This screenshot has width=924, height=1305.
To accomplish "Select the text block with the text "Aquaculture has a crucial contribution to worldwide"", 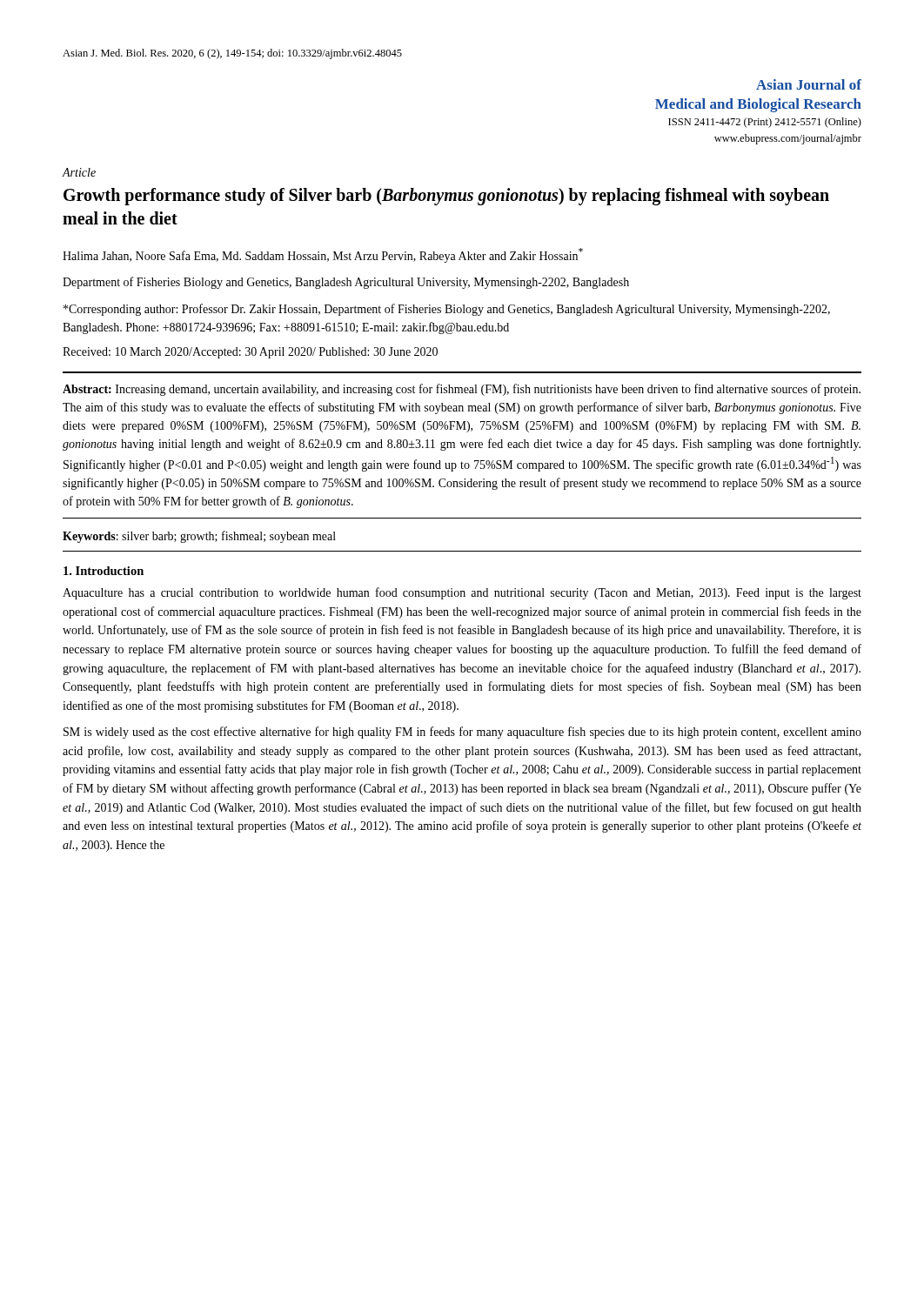I will pyautogui.click(x=462, y=649).
